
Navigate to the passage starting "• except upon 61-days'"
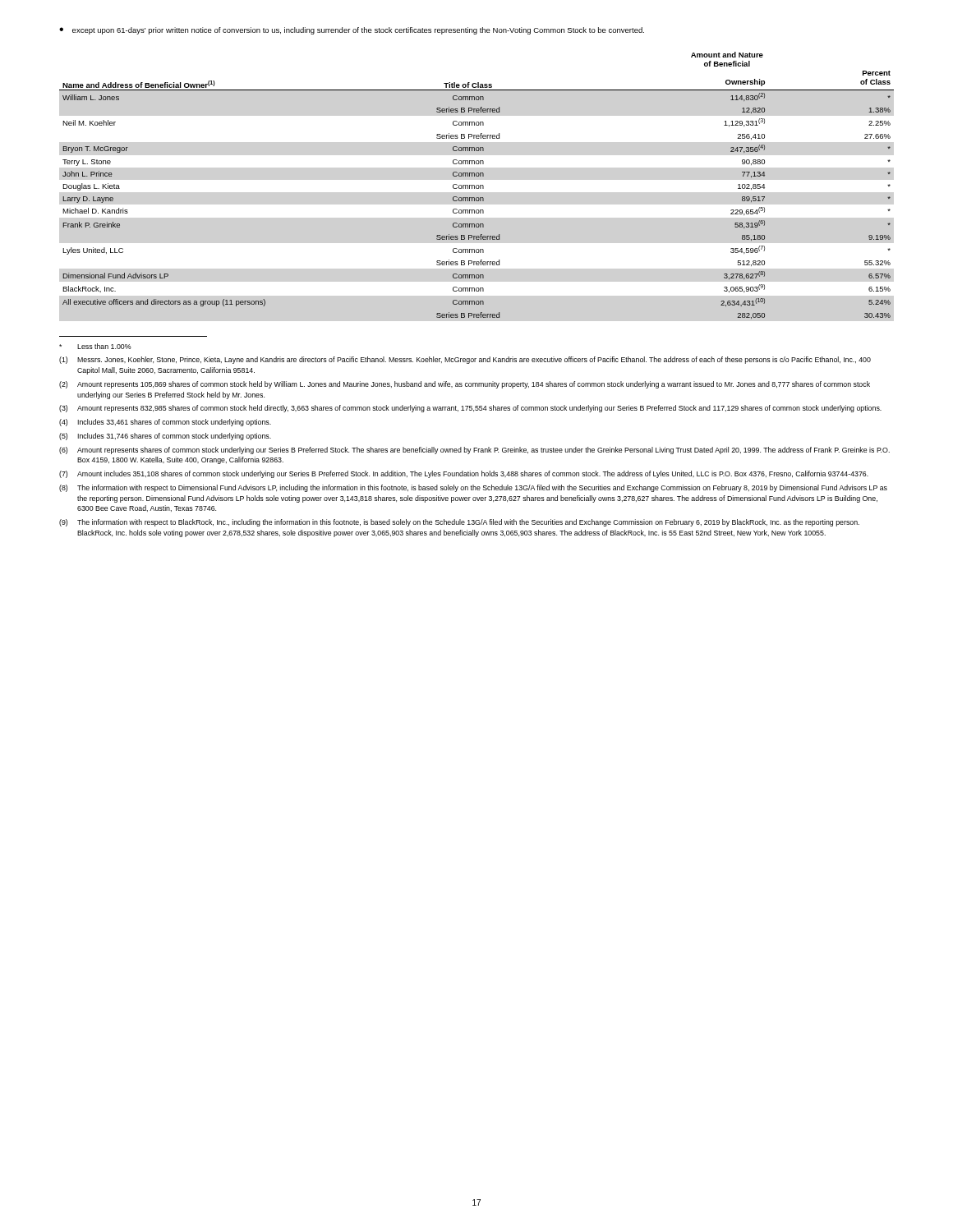[352, 30]
